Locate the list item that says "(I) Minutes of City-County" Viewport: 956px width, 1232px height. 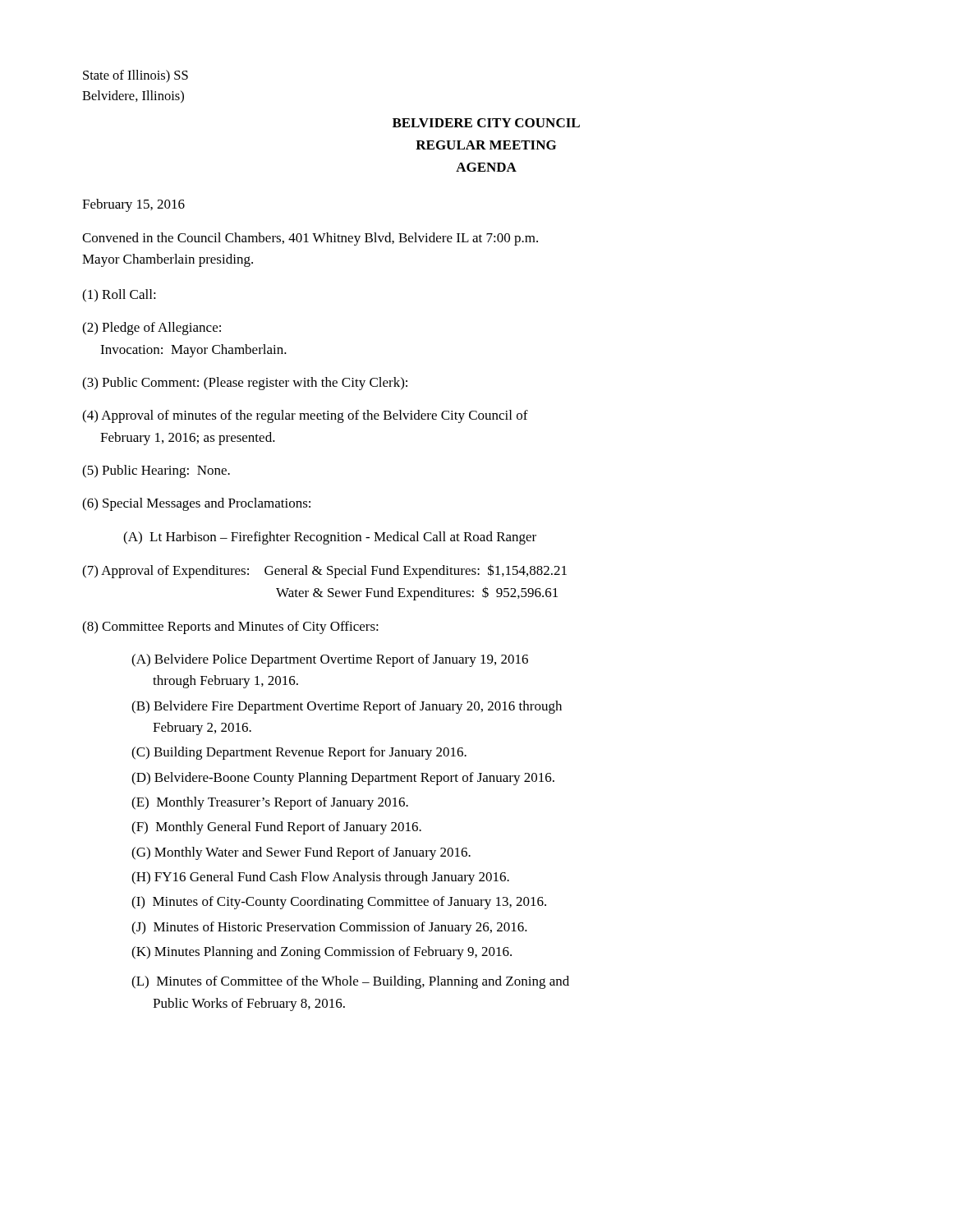[x=339, y=902]
